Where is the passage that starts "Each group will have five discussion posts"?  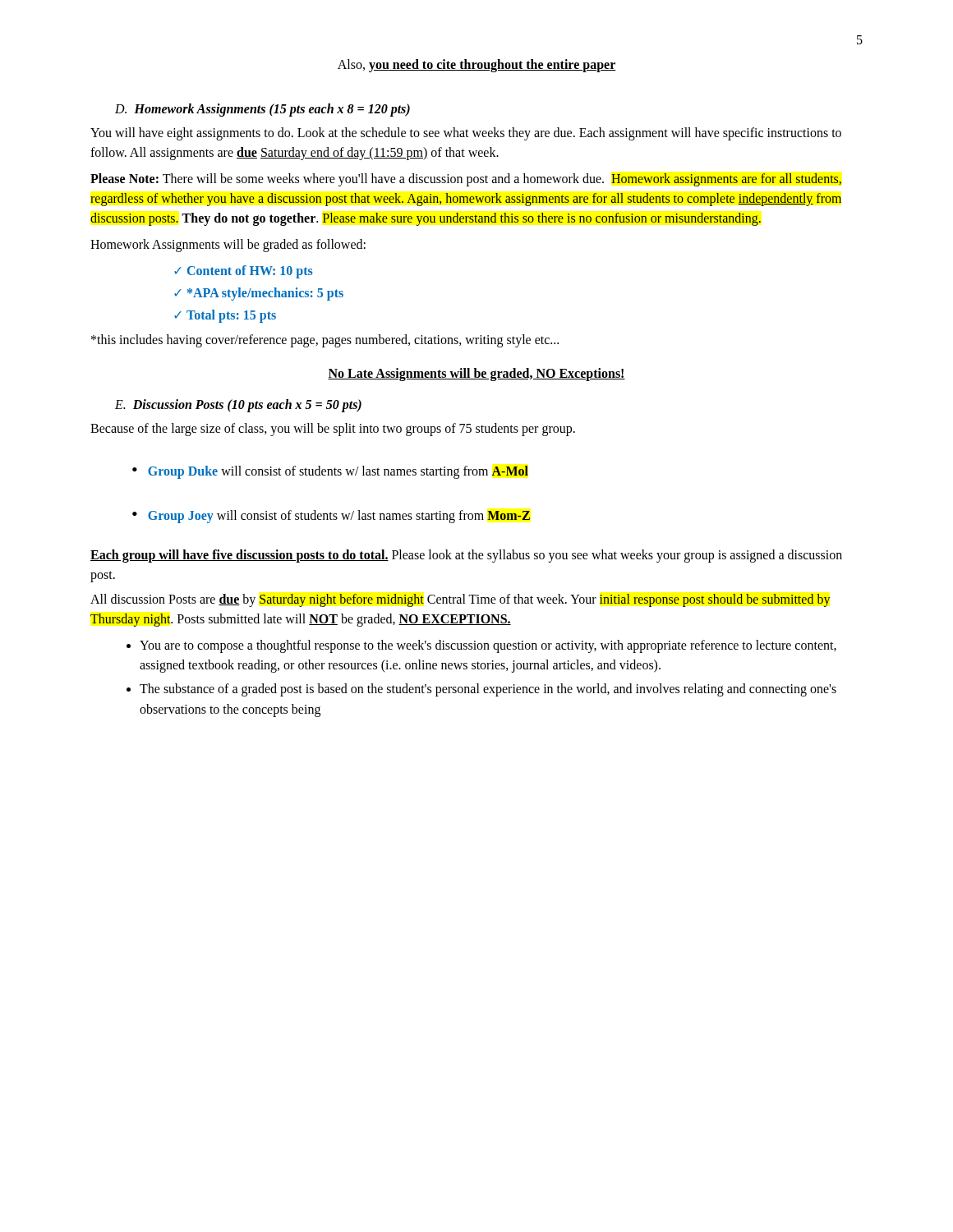[466, 564]
